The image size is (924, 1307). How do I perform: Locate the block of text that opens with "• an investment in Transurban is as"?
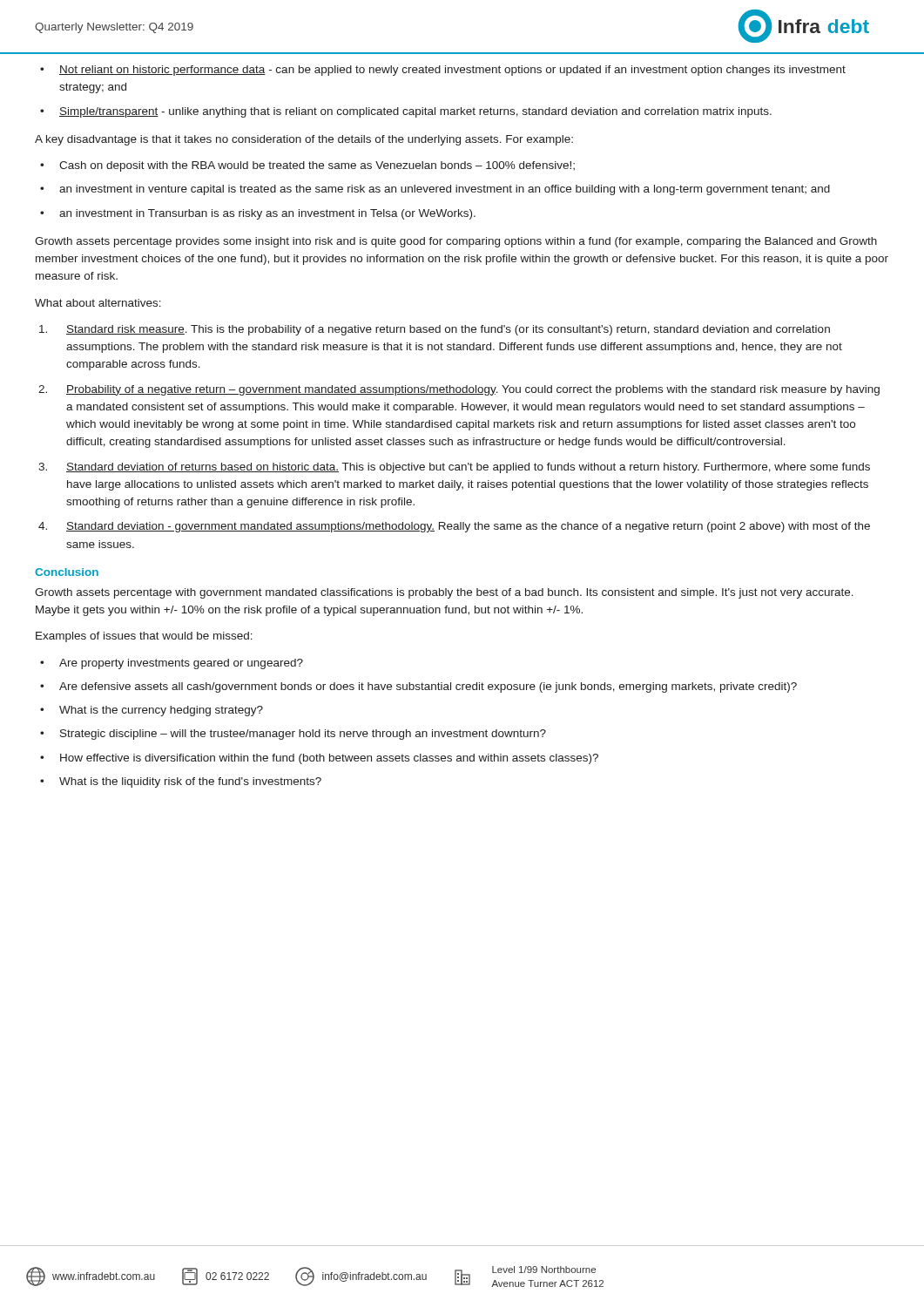pos(258,213)
